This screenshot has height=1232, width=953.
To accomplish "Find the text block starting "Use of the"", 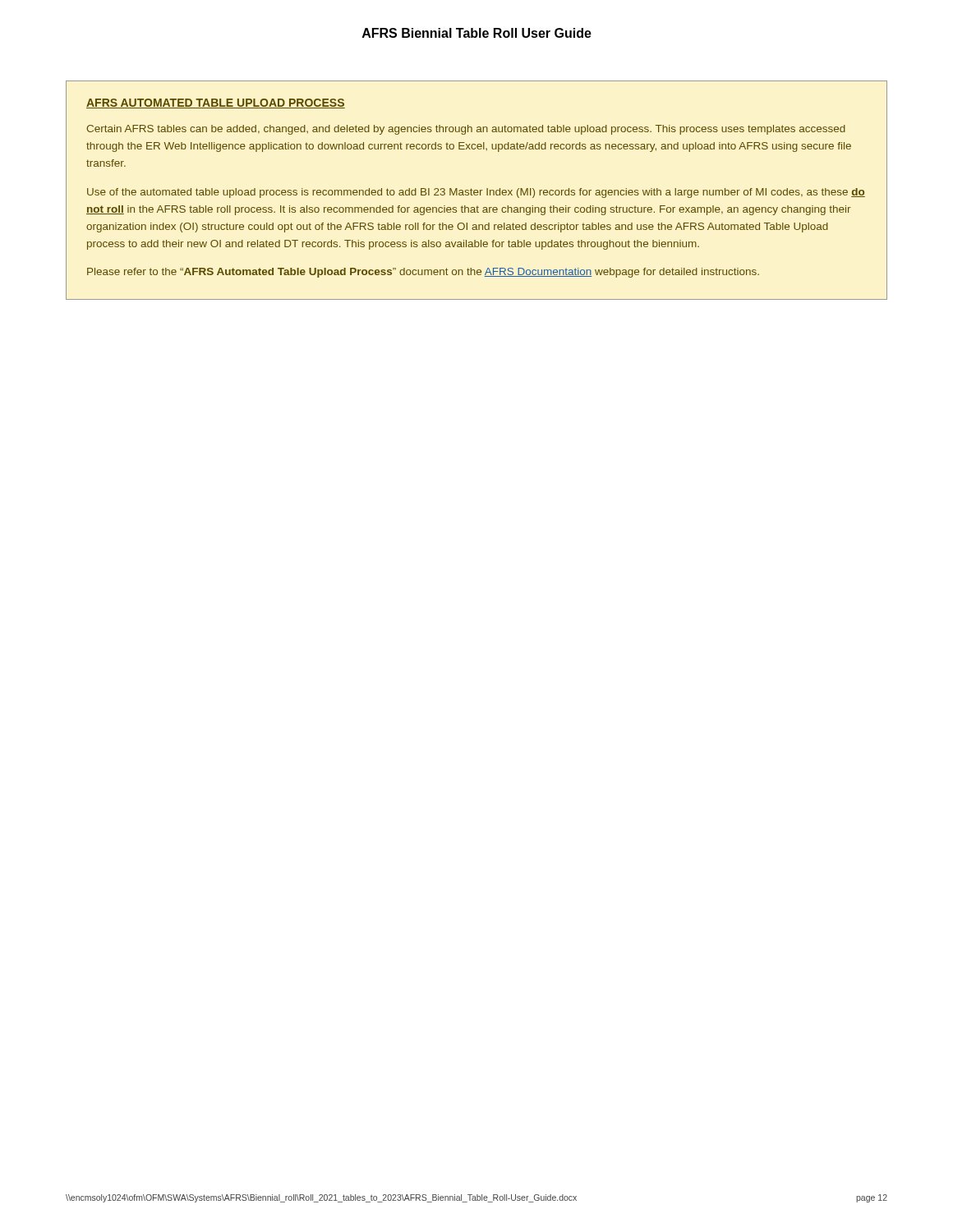I will coord(476,217).
